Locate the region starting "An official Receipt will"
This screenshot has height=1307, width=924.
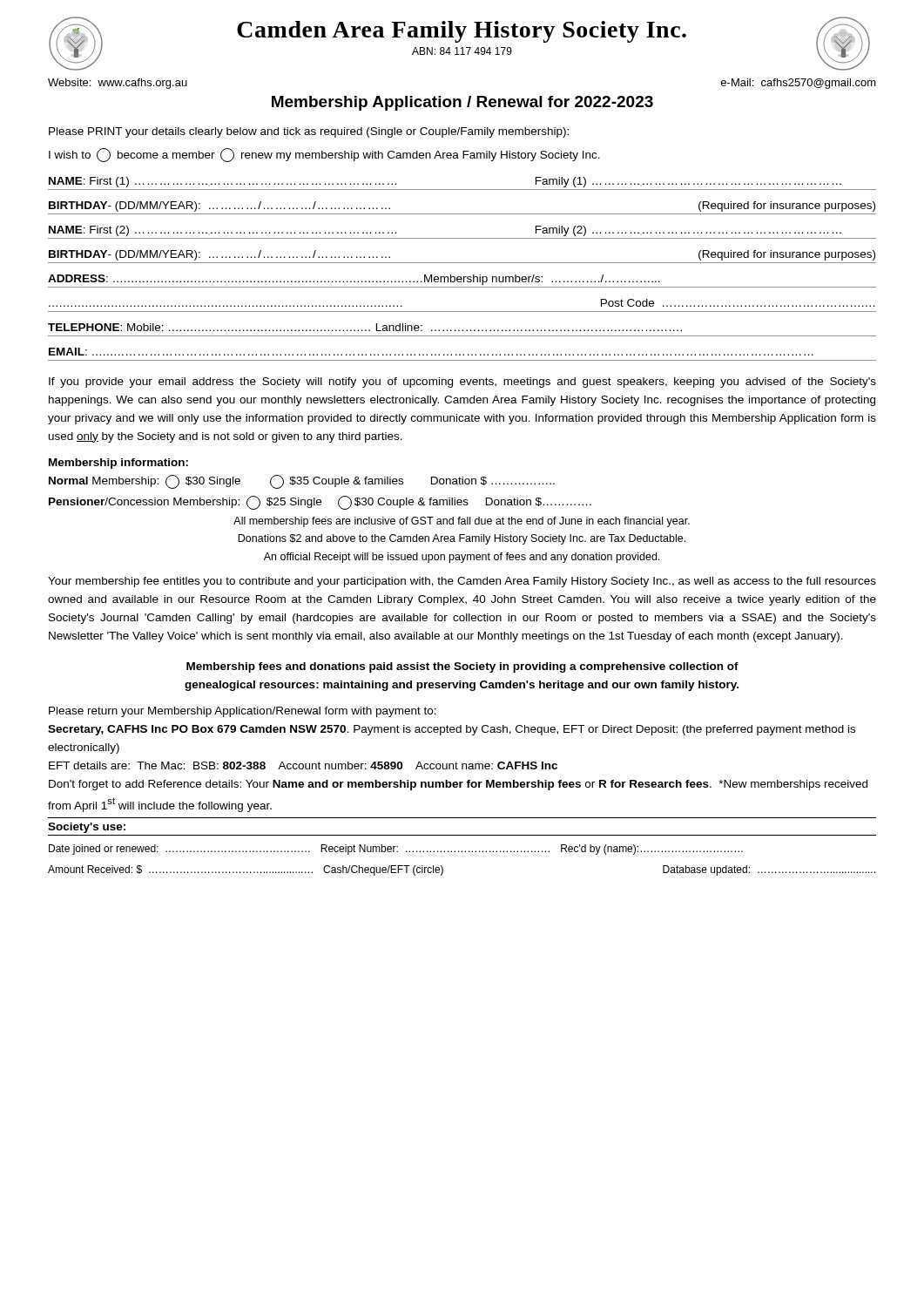coord(462,557)
